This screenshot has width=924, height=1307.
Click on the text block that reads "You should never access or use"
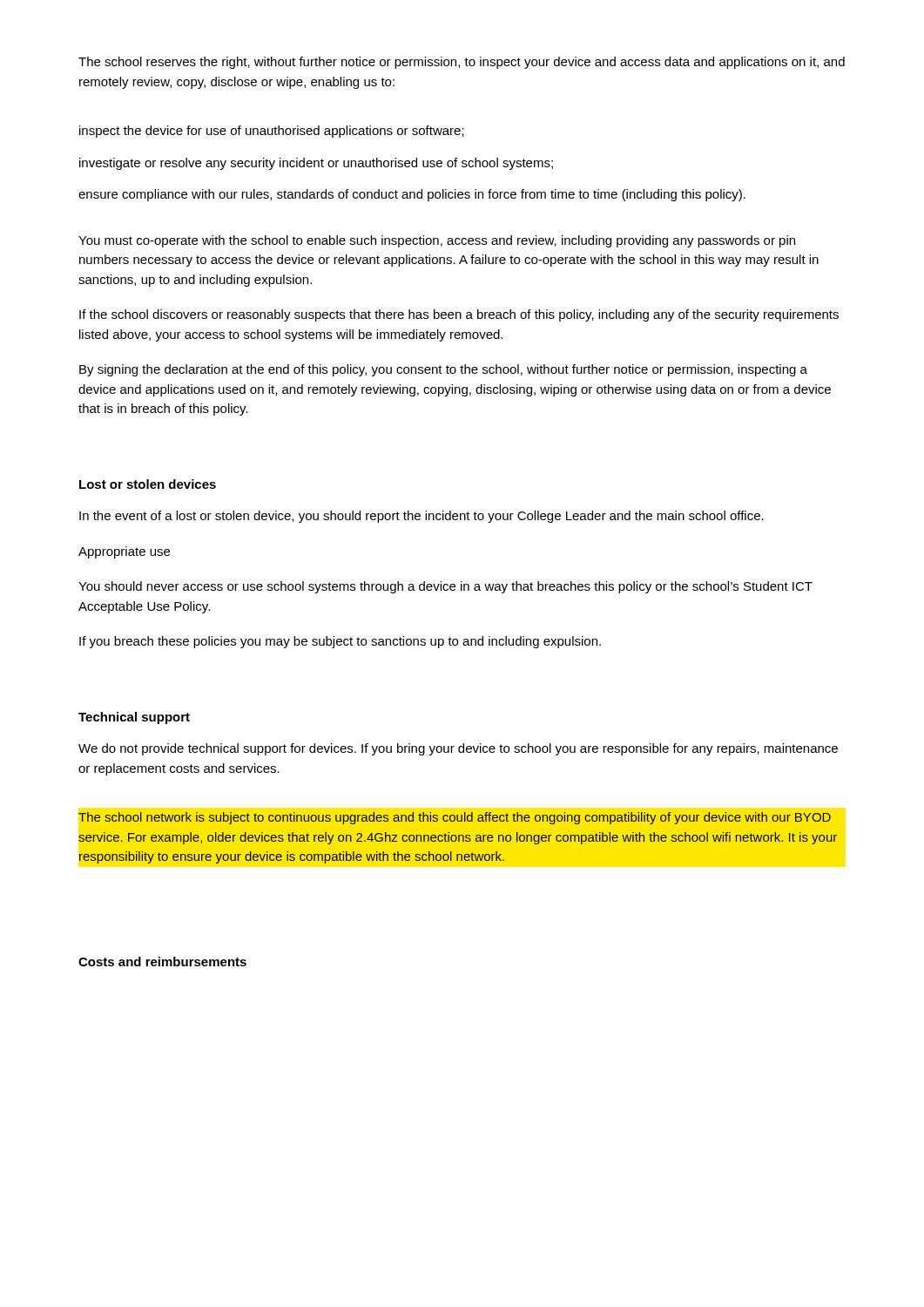[445, 596]
